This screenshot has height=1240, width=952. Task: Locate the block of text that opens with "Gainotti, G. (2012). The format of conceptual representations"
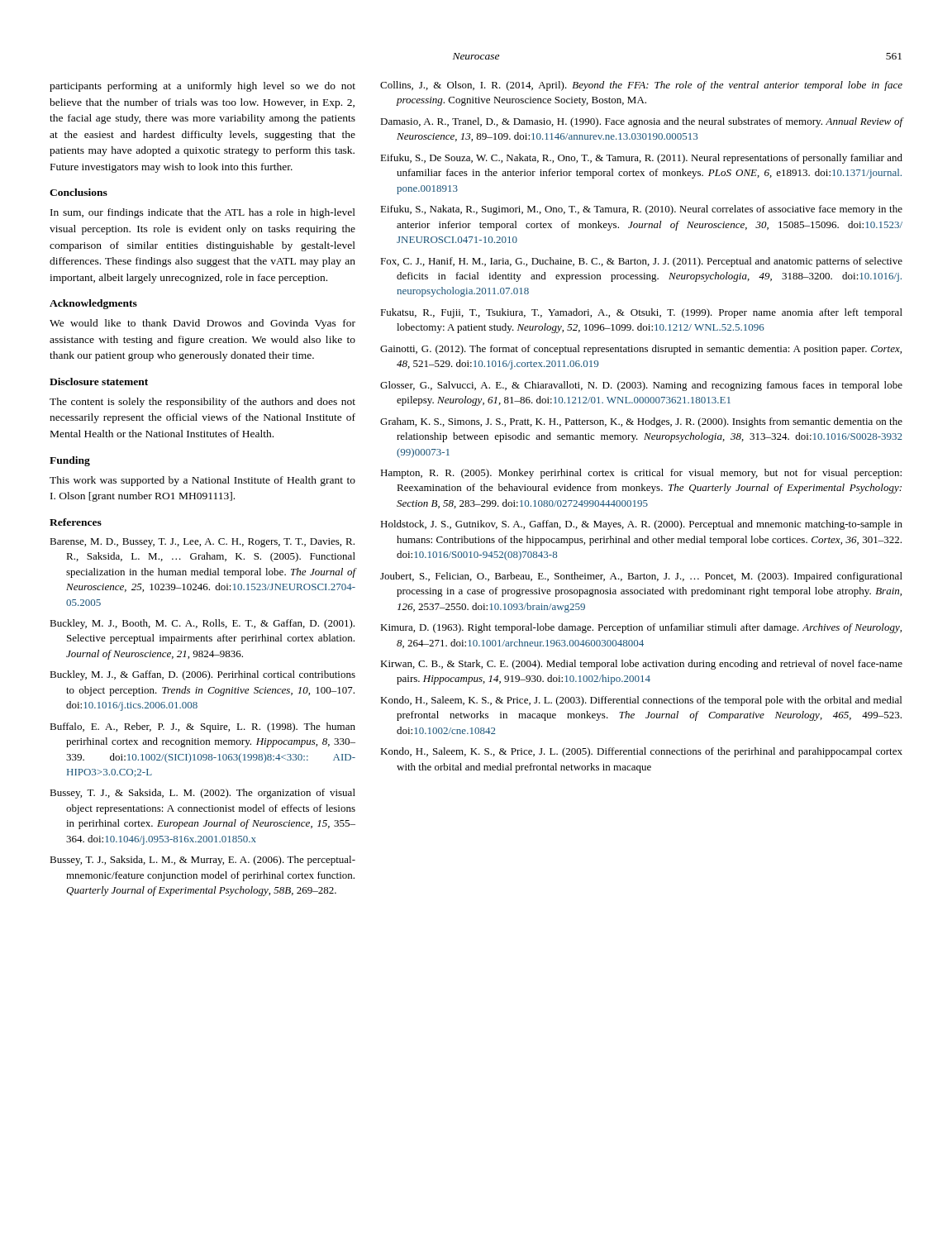(x=641, y=356)
